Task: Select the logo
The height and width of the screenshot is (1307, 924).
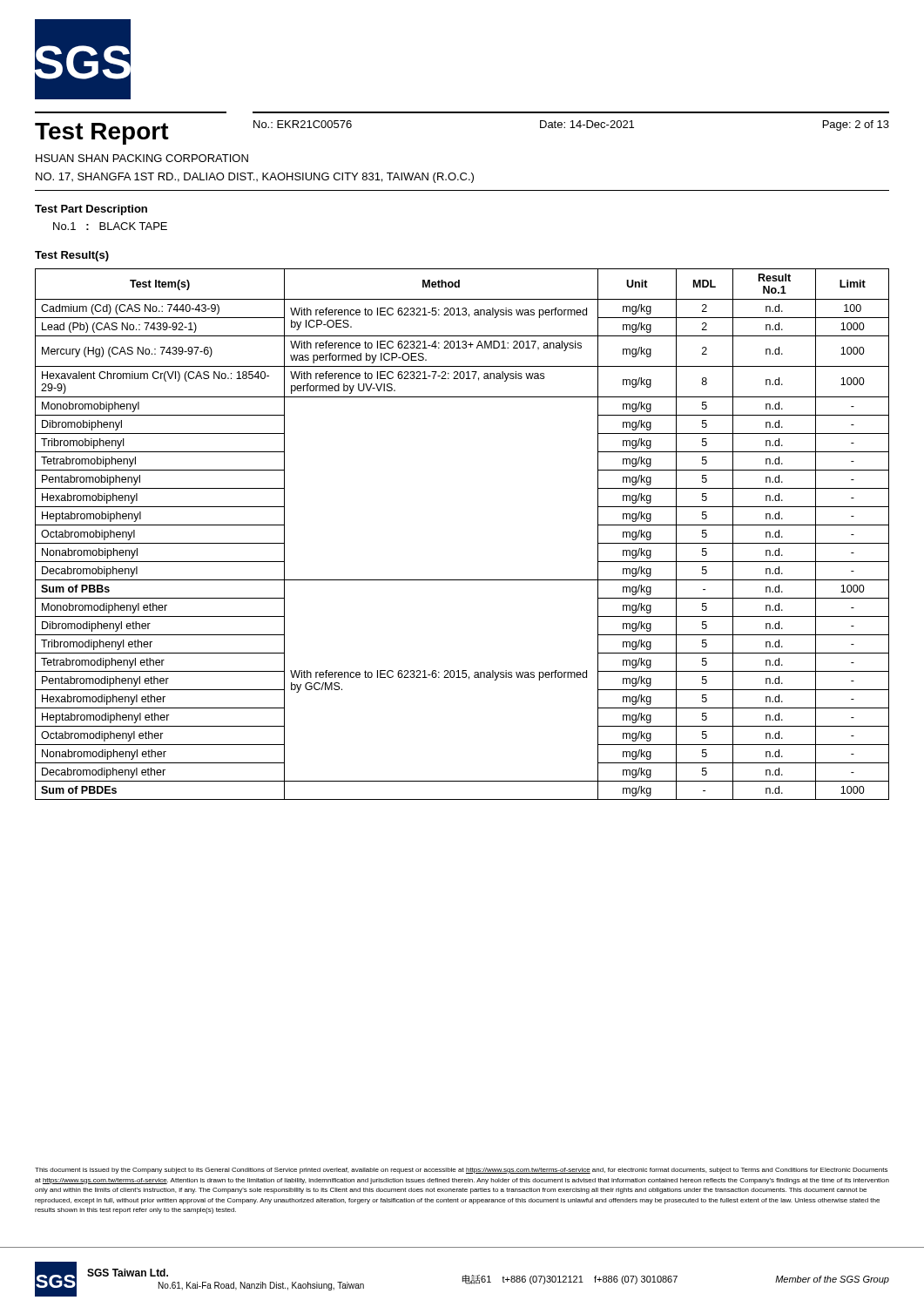Action: 83,59
